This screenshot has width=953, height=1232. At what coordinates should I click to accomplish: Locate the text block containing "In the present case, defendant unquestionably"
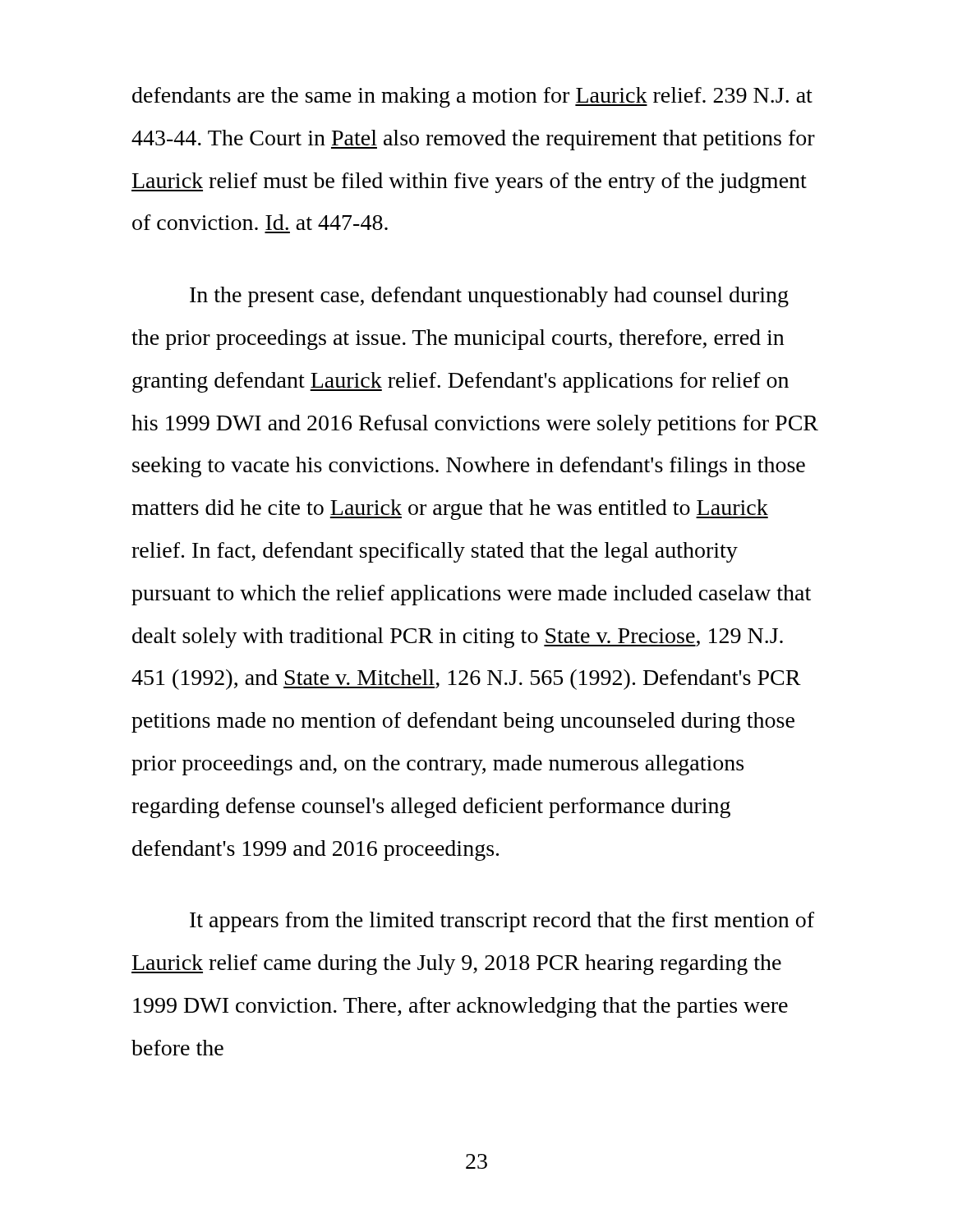(489, 297)
